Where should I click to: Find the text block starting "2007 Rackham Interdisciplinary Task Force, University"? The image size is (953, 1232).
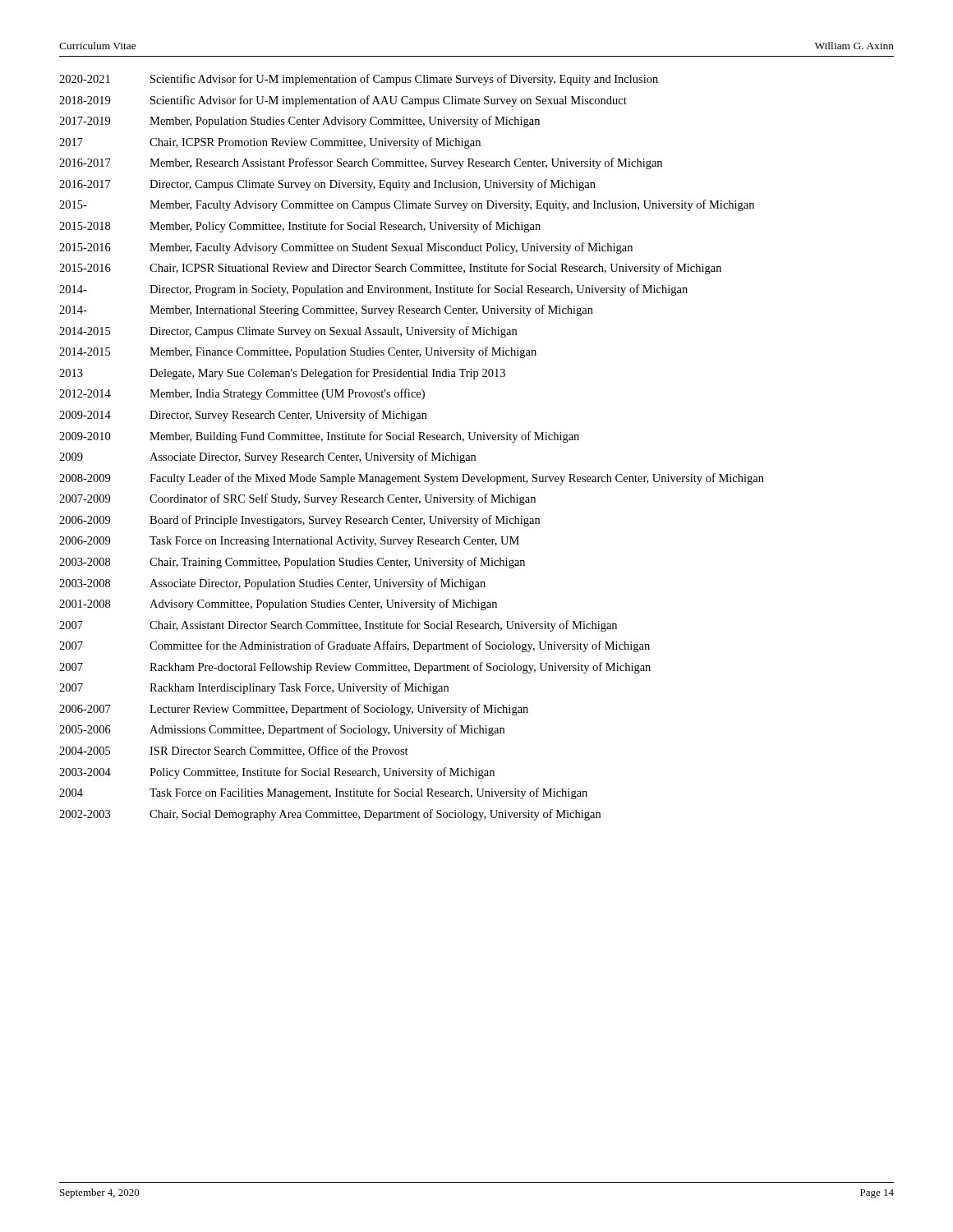254,688
